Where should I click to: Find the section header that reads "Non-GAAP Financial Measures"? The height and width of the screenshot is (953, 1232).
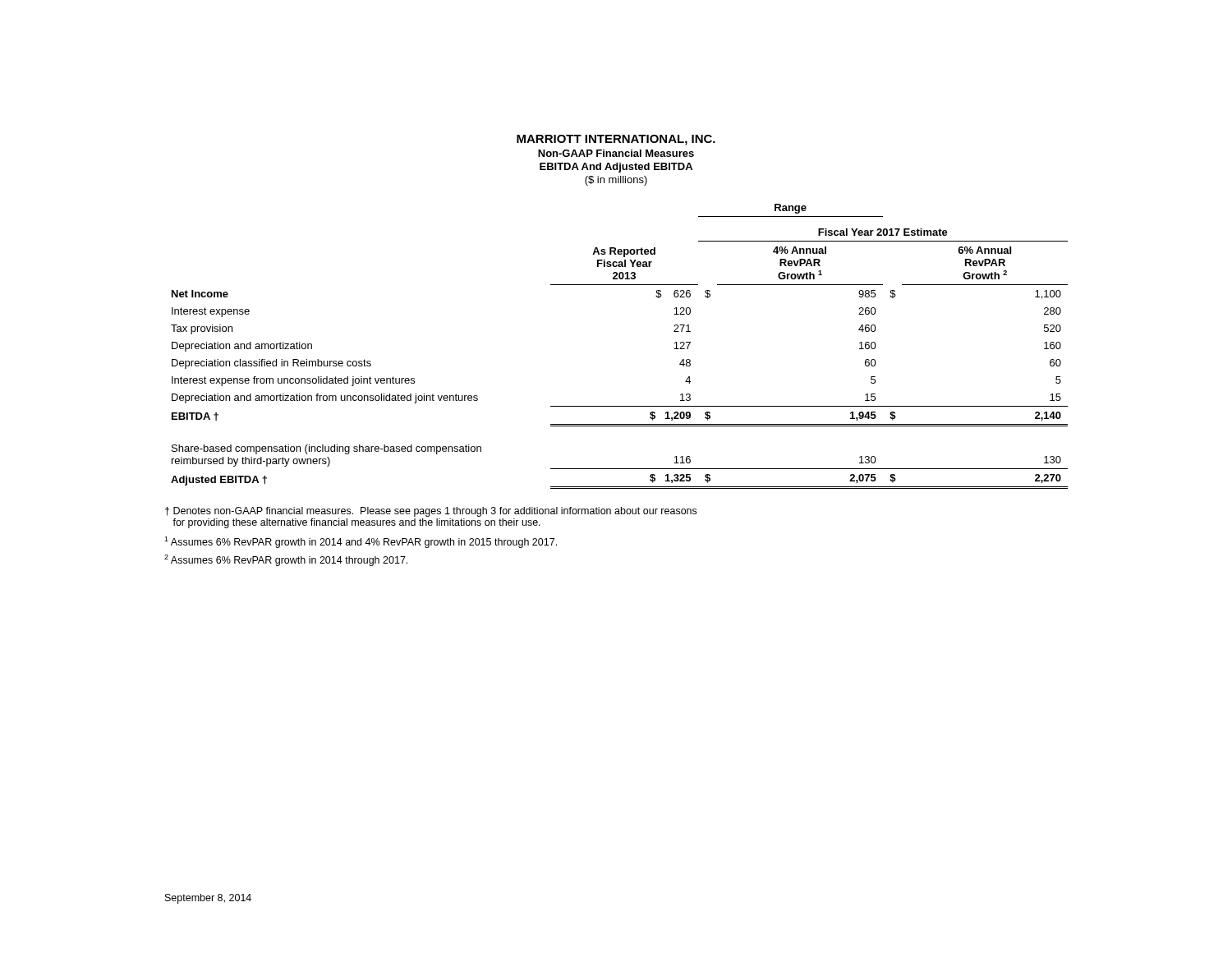click(x=616, y=153)
